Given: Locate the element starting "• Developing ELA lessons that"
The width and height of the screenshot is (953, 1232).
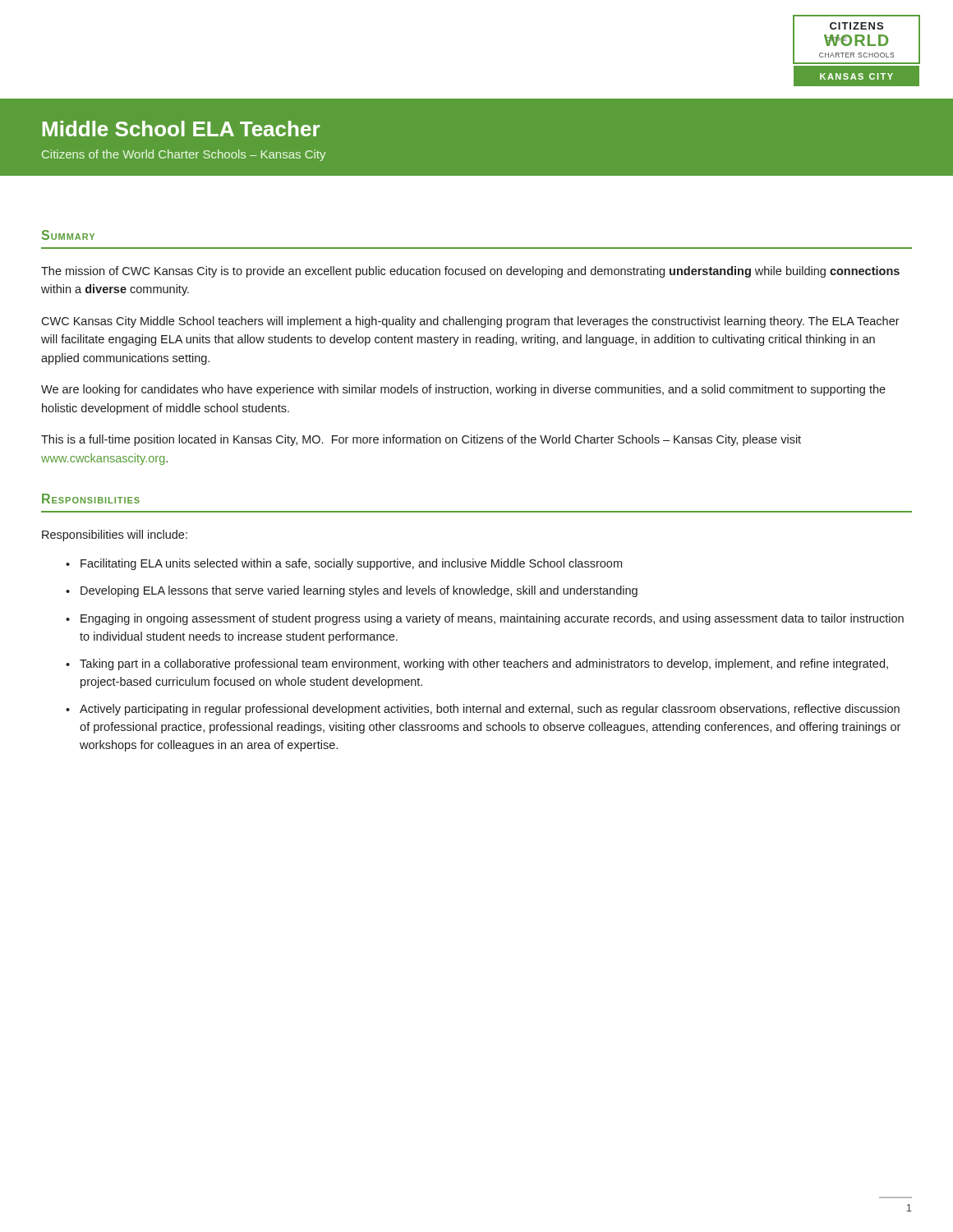Looking at the screenshot, I should [352, 591].
